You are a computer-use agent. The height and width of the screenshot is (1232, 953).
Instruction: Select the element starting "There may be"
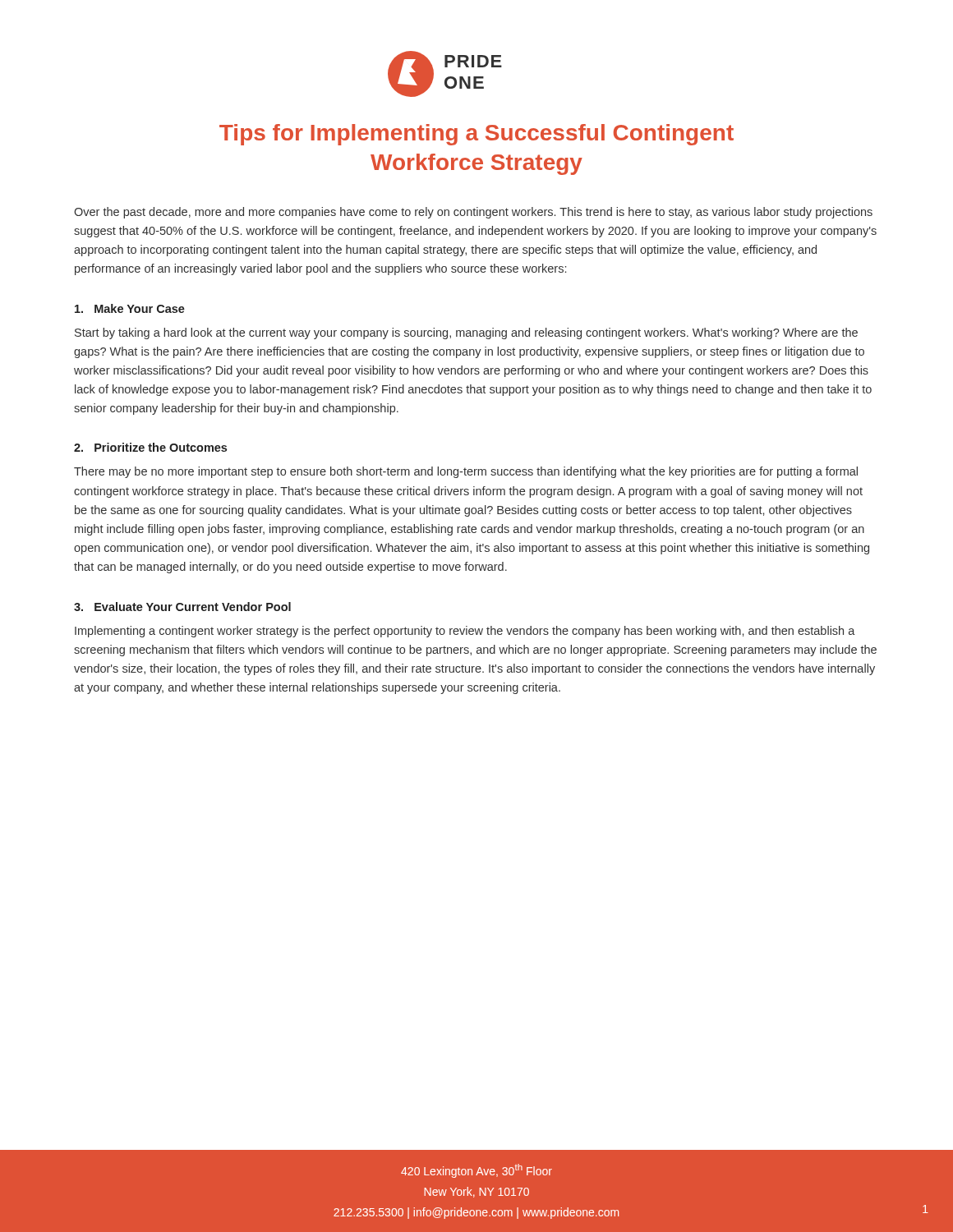(x=472, y=519)
